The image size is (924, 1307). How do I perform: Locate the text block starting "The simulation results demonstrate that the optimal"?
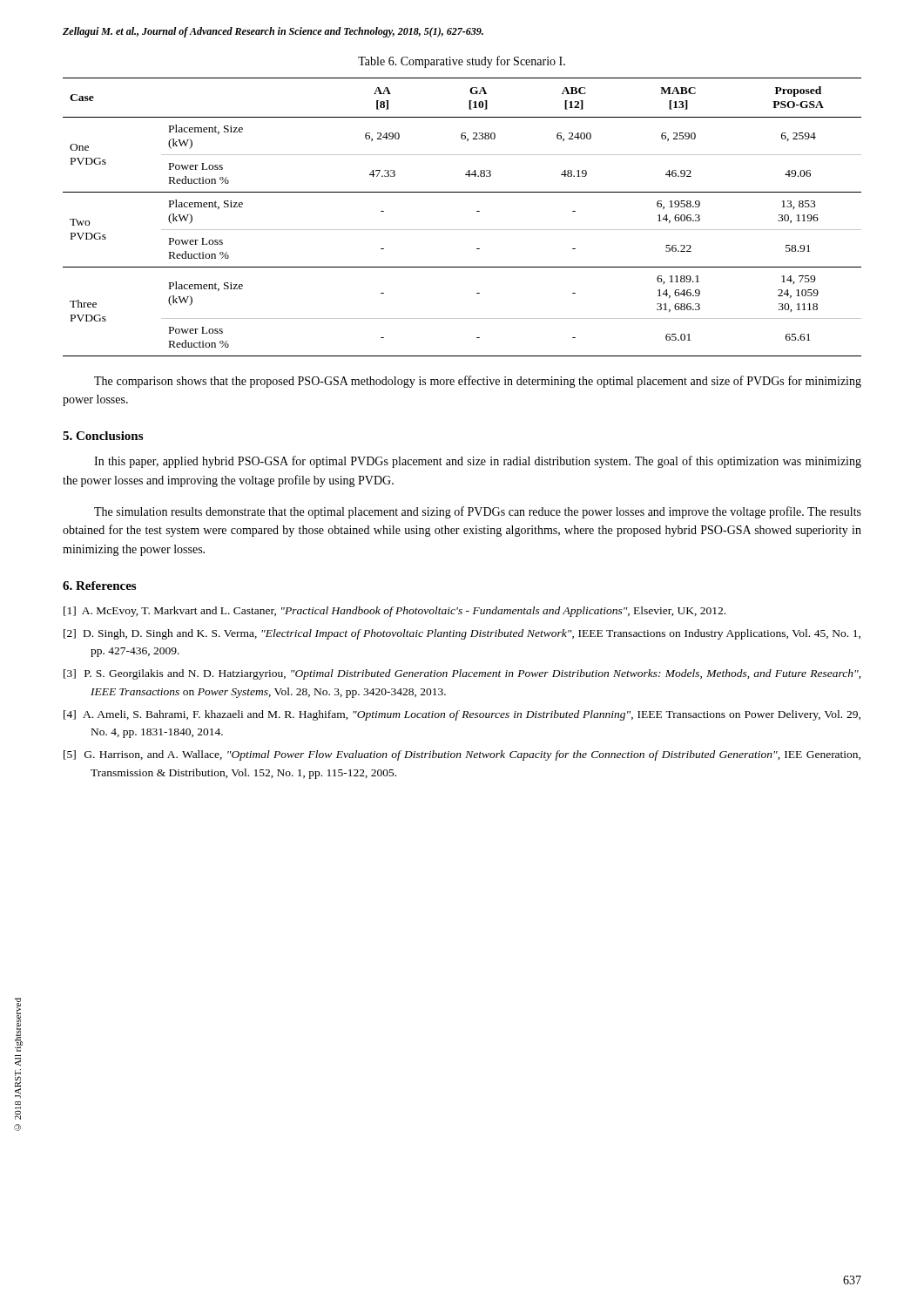(x=462, y=530)
